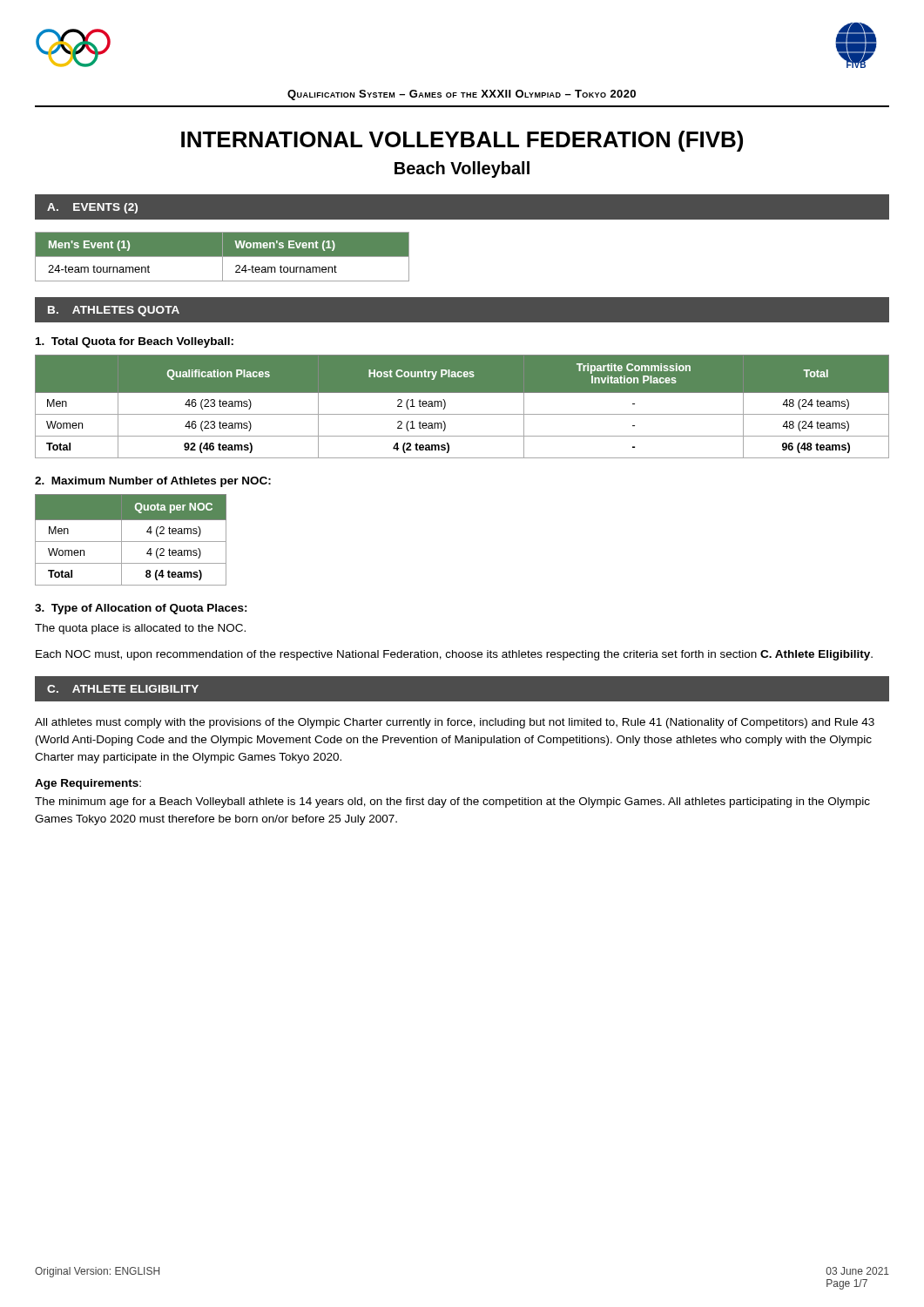Click on the text that says "The quota place is allocated to the NOC."
This screenshot has height=1307, width=924.
click(x=141, y=628)
